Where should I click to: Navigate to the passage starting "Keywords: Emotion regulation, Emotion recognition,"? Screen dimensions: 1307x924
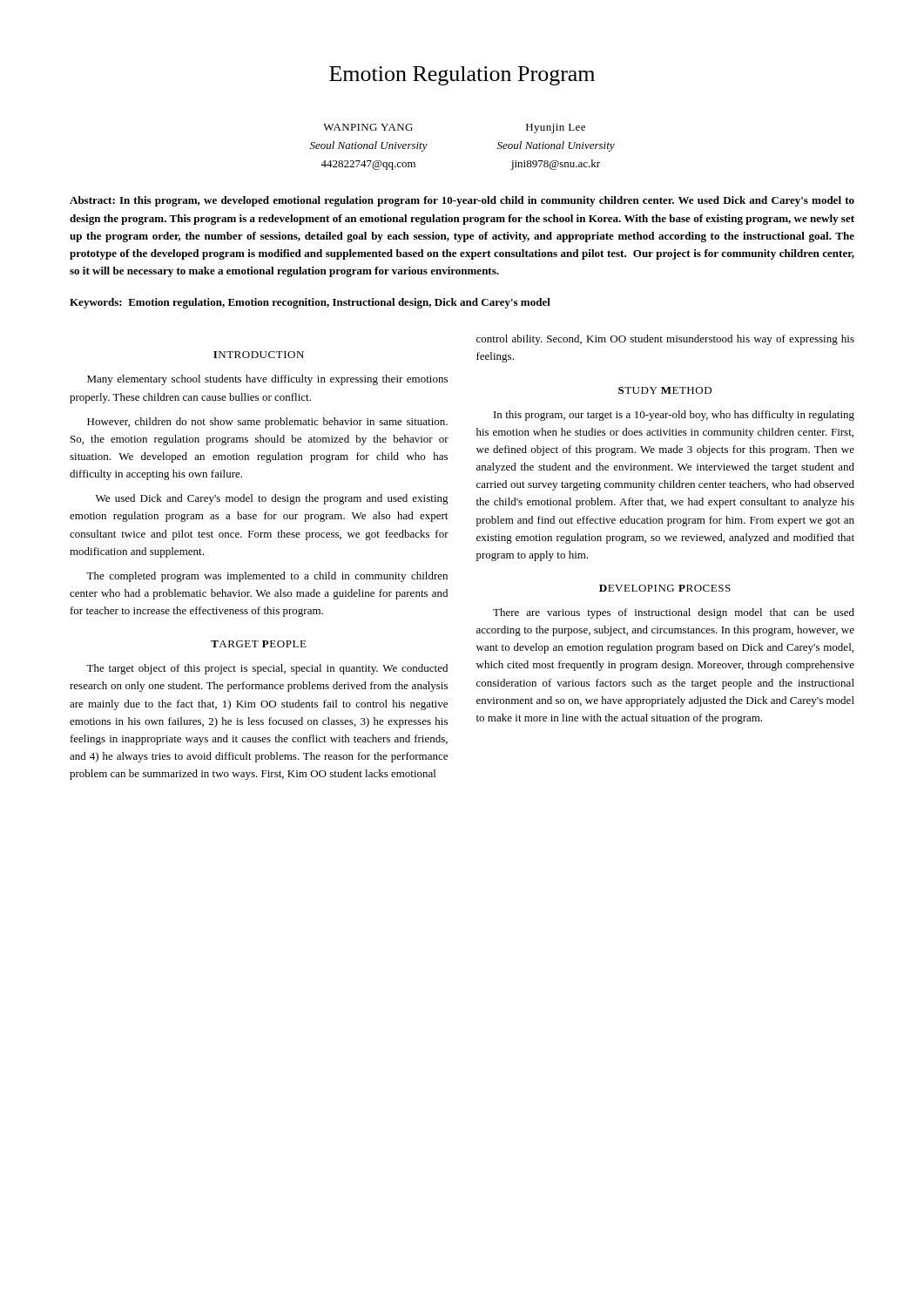(x=310, y=302)
